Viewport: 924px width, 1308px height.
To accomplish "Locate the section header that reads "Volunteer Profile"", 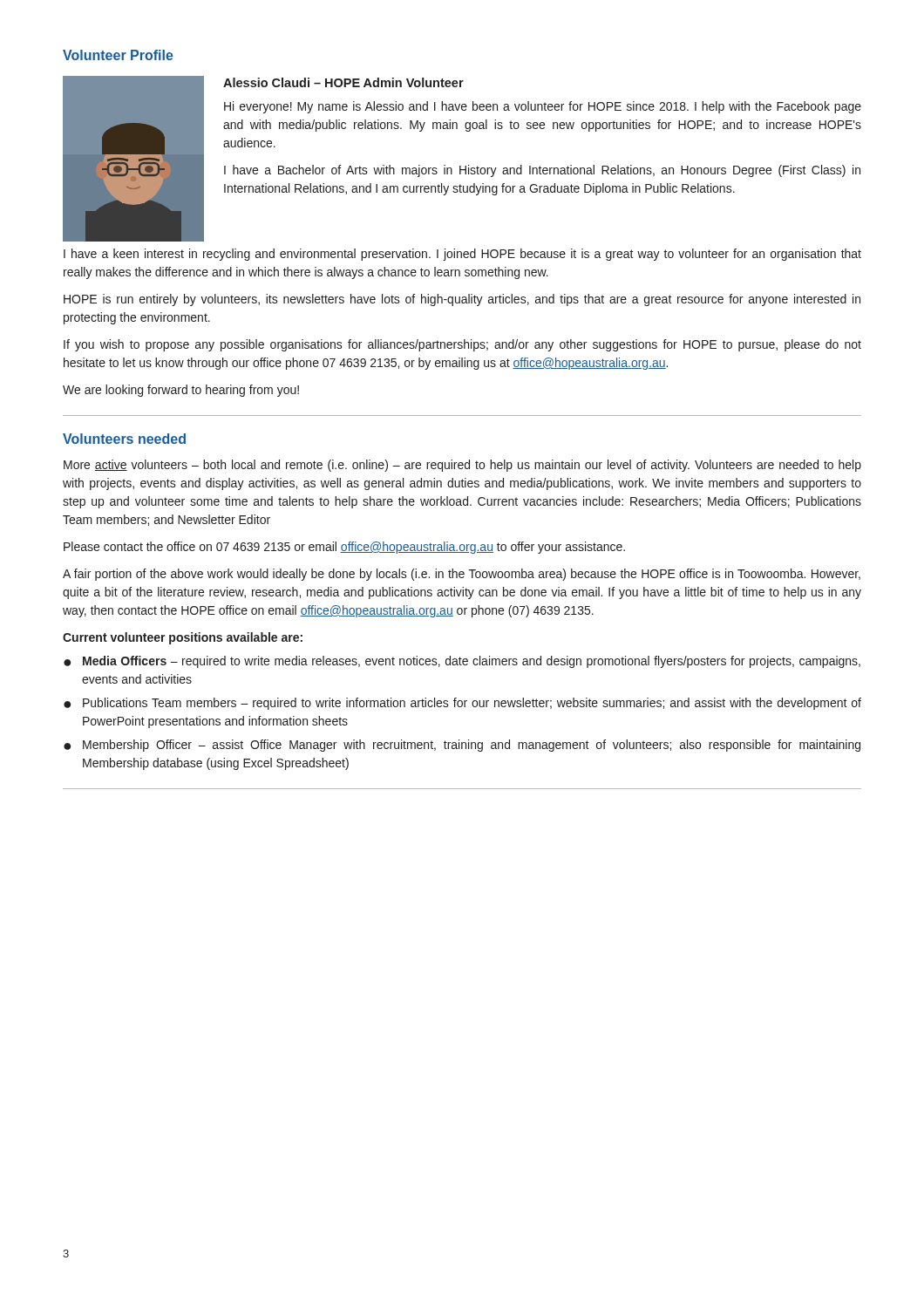I will pos(118,55).
